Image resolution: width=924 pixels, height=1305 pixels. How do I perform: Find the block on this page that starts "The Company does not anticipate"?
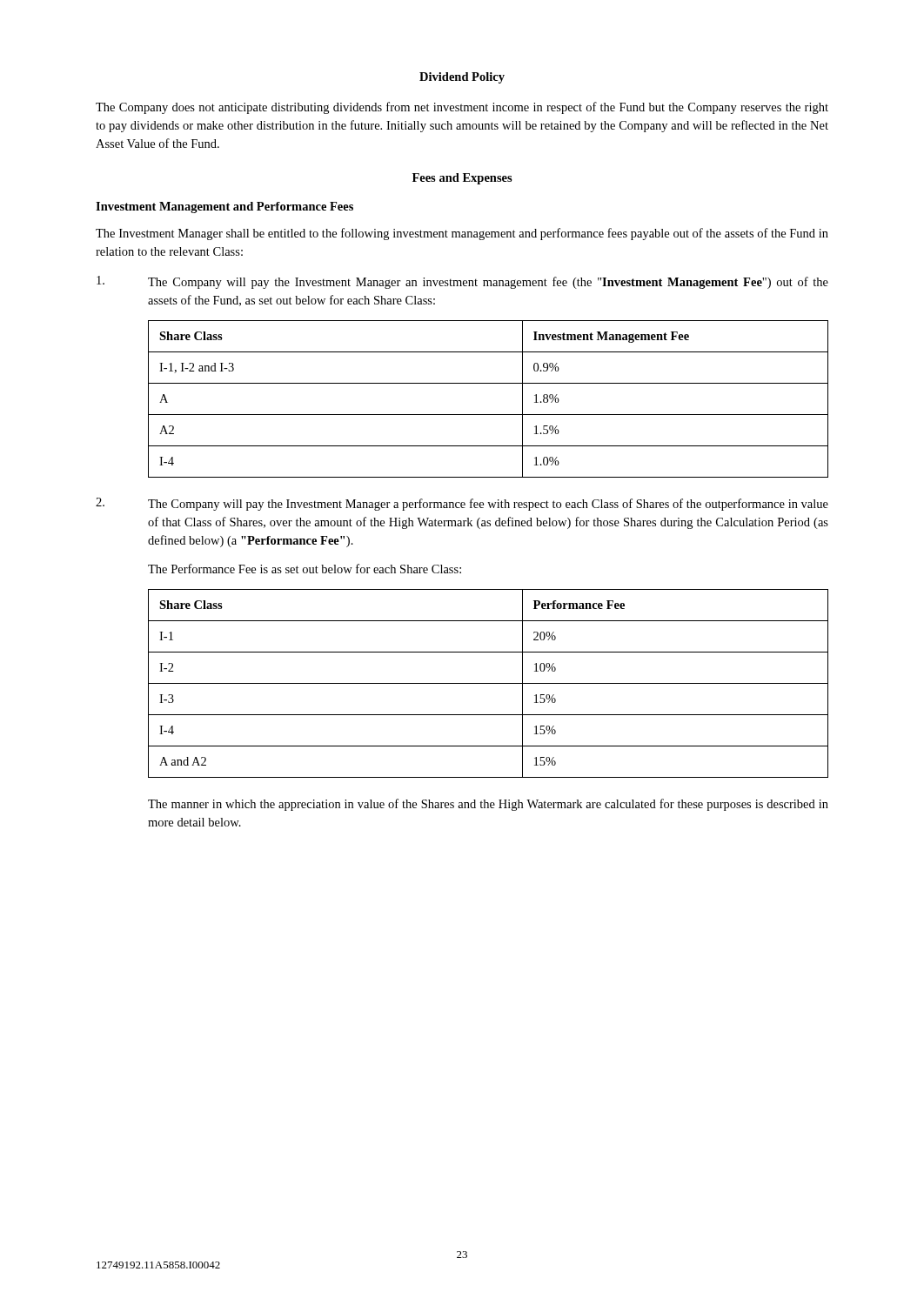coord(462,125)
